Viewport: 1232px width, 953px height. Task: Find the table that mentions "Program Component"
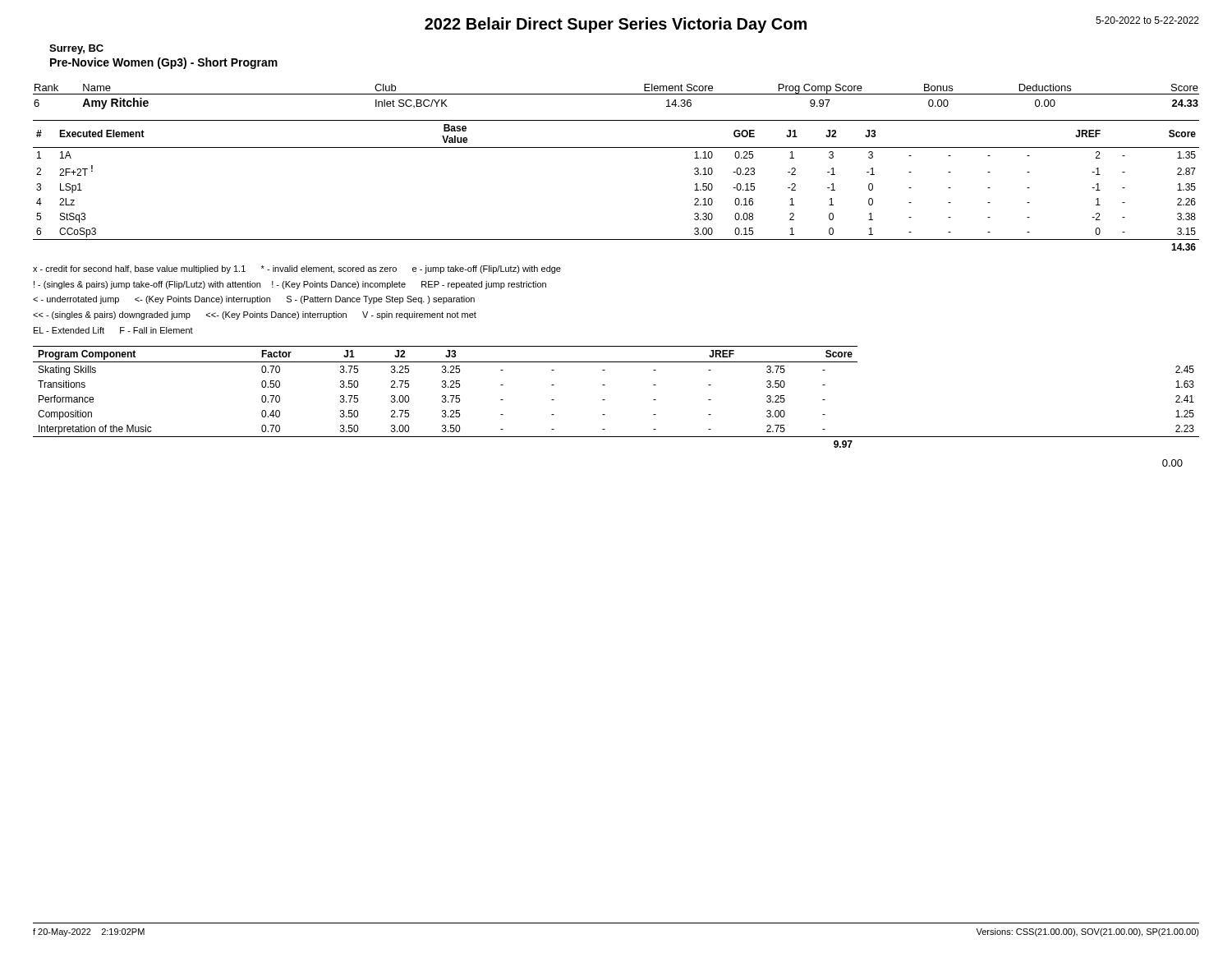632,399
